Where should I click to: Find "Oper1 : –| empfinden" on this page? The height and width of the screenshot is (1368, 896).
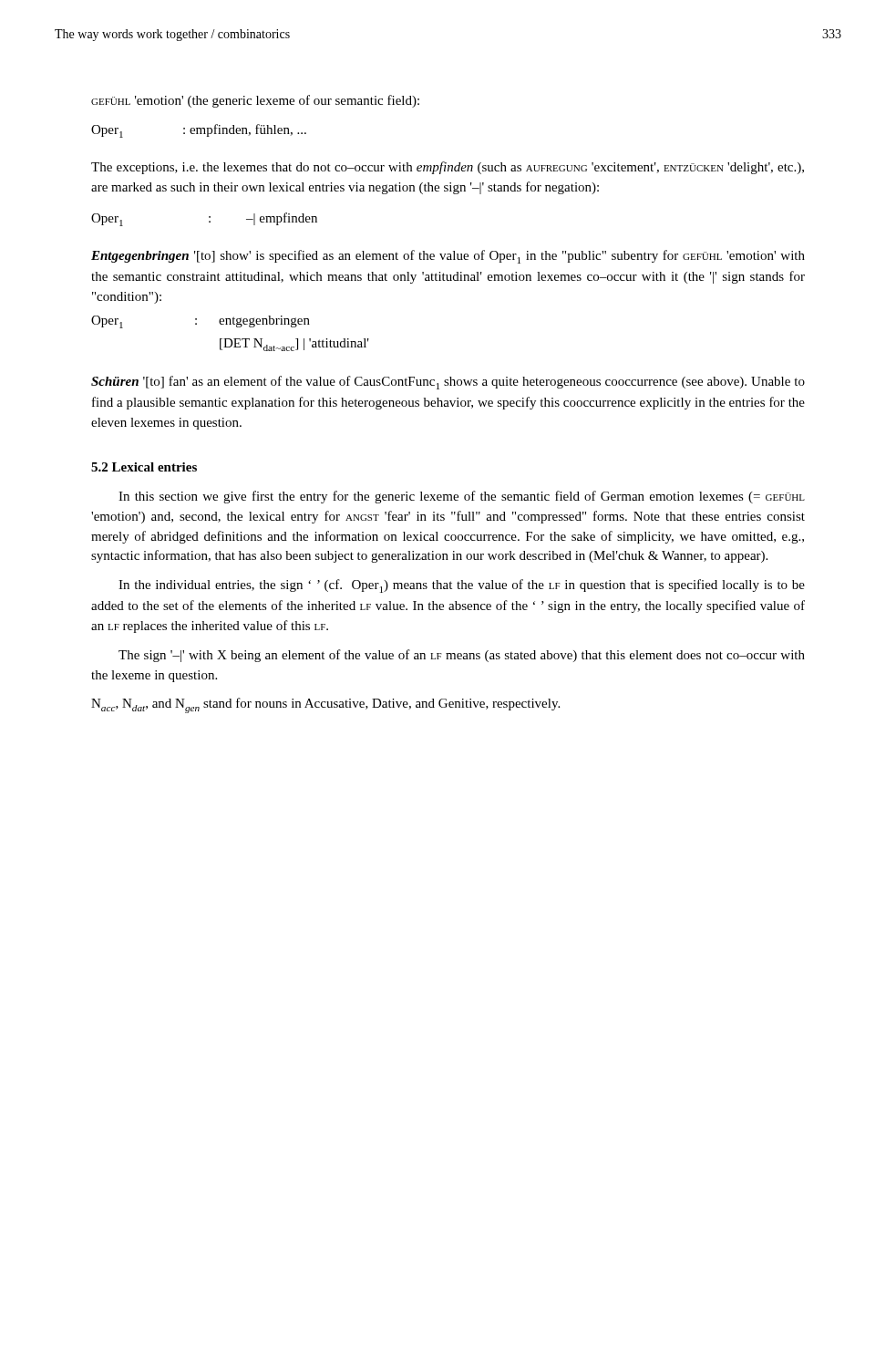(x=204, y=219)
